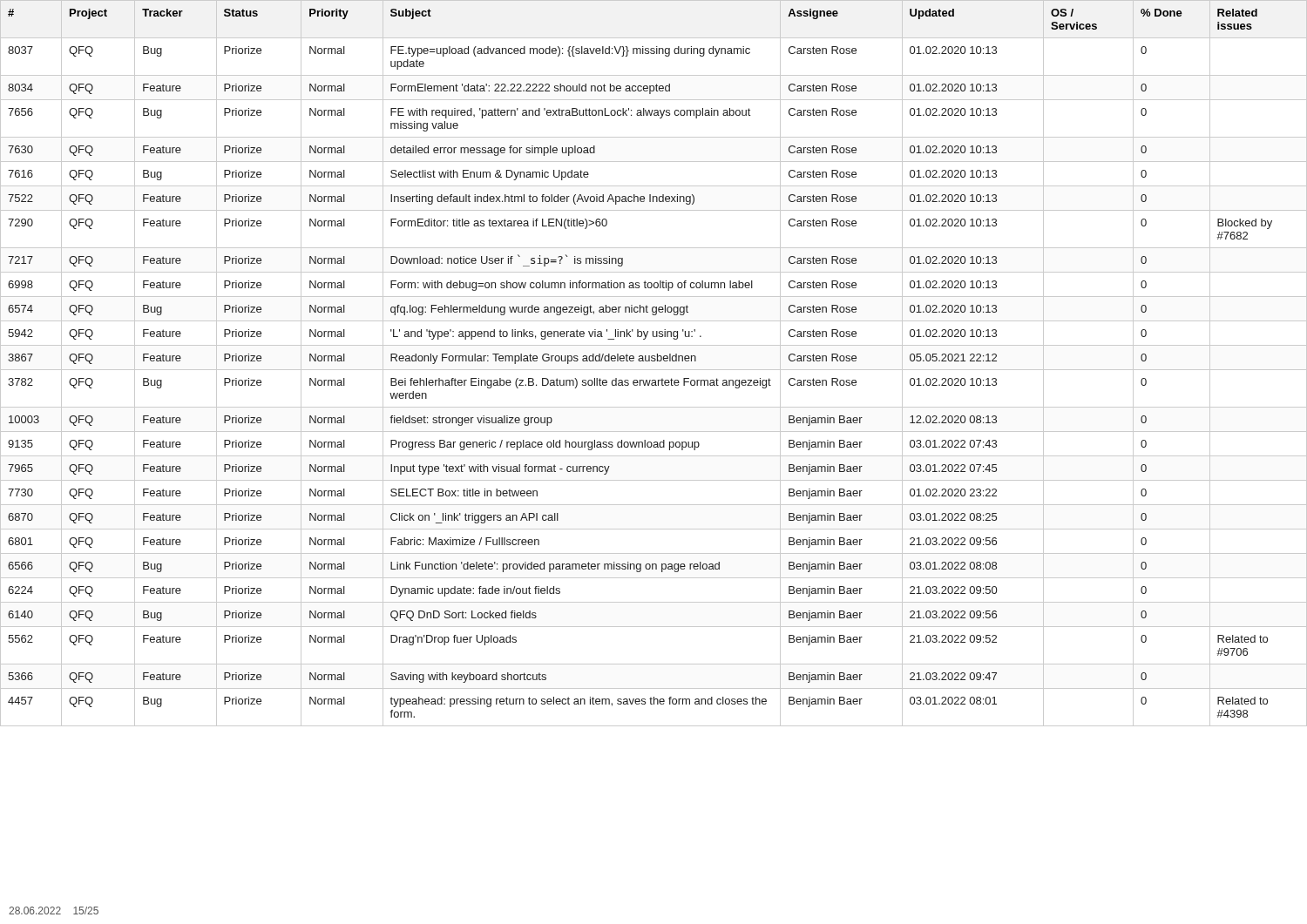Select a table
The width and height of the screenshot is (1307, 924).
654,363
